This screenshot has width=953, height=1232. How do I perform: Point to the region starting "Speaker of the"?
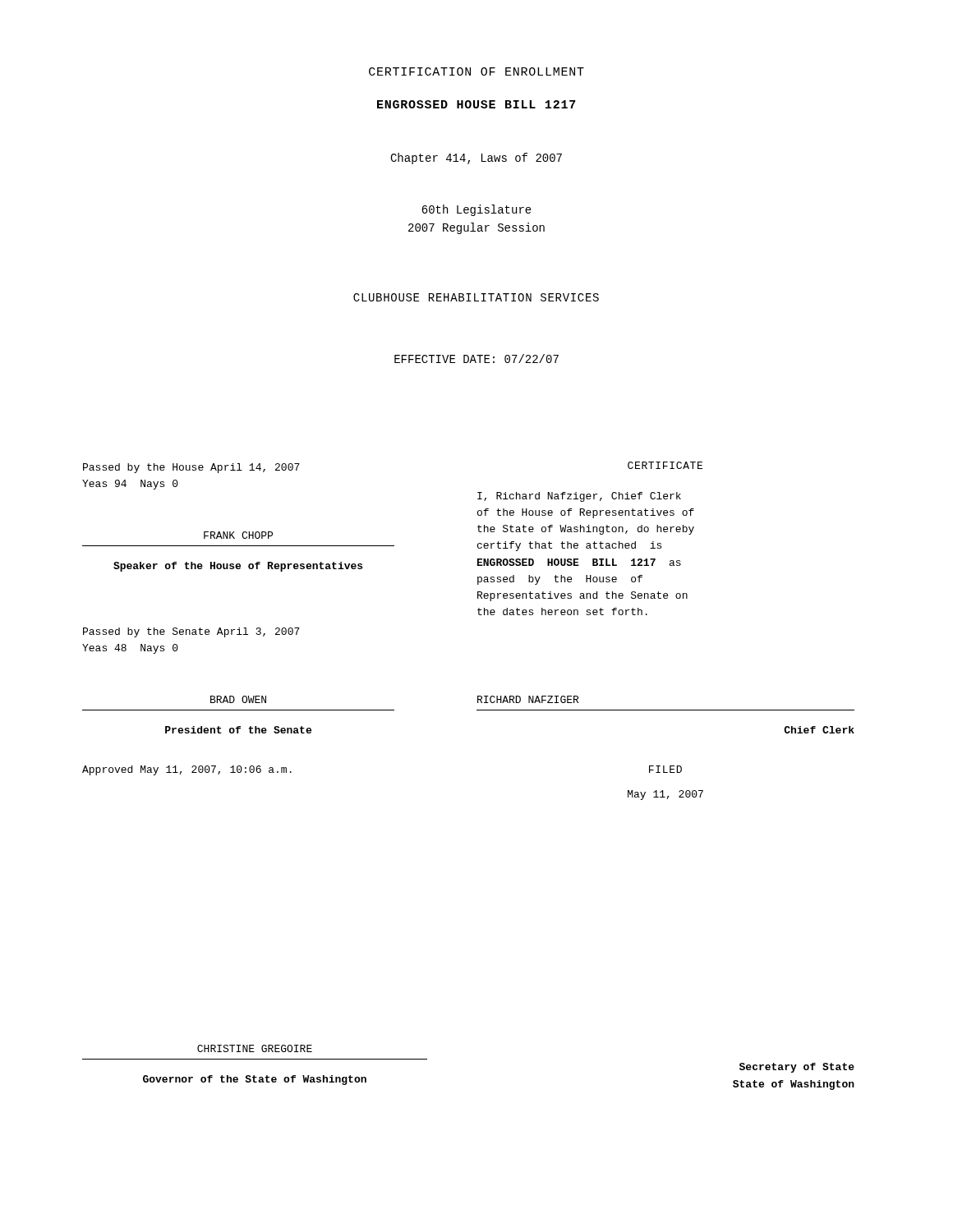(238, 566)
